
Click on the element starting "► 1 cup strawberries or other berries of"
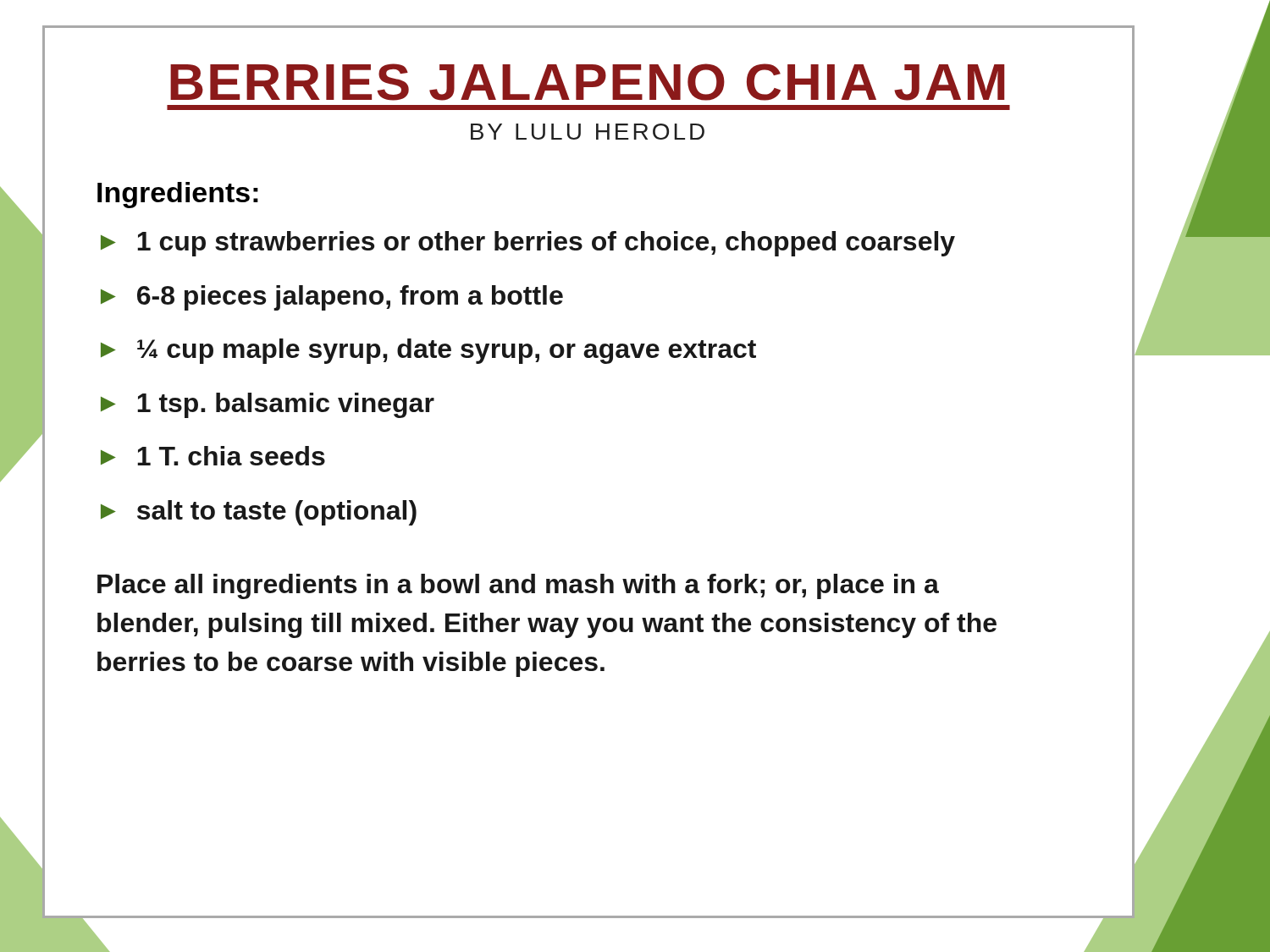[525, 242]
